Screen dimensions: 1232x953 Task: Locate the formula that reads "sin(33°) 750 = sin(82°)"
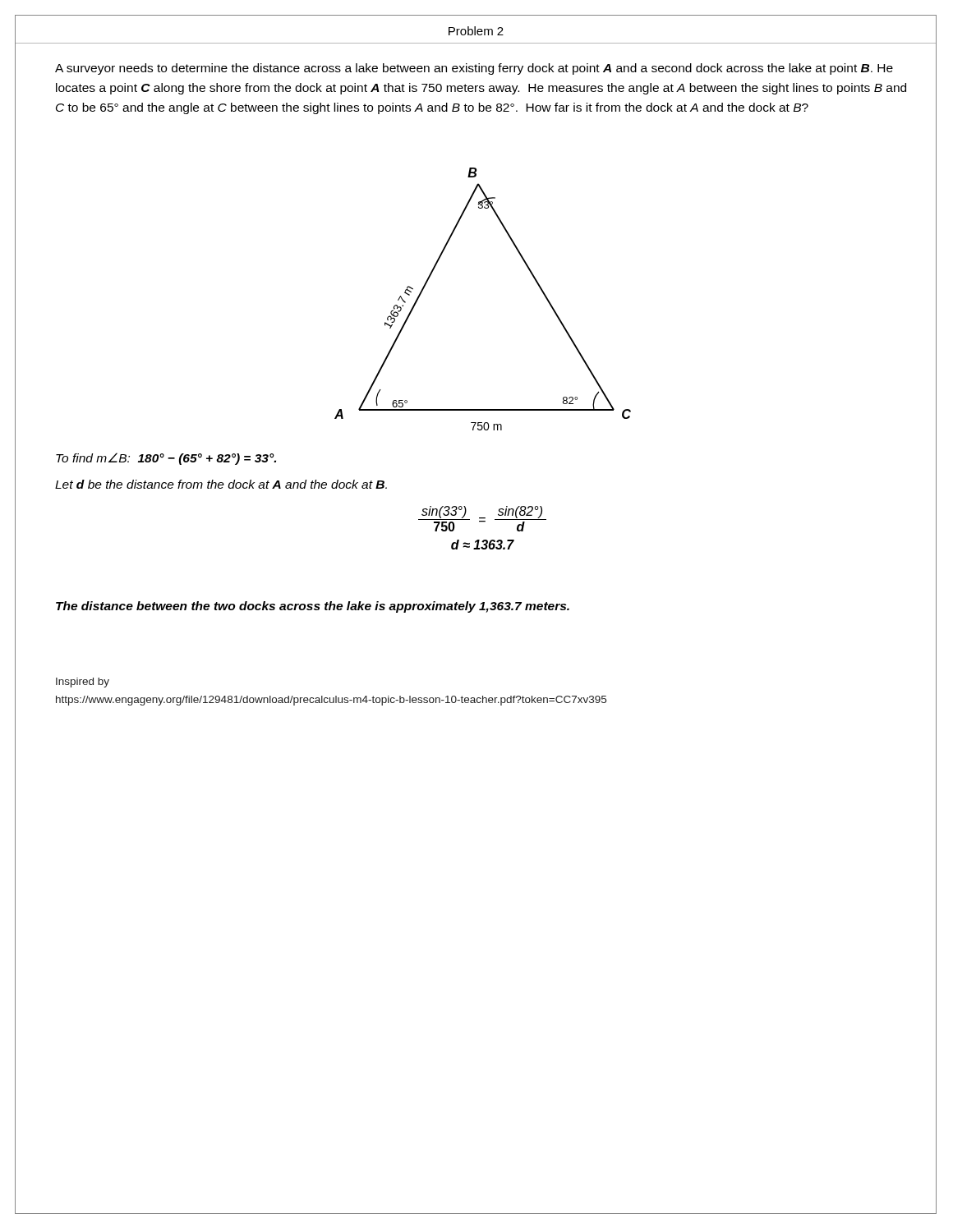[x=482, y=529]
